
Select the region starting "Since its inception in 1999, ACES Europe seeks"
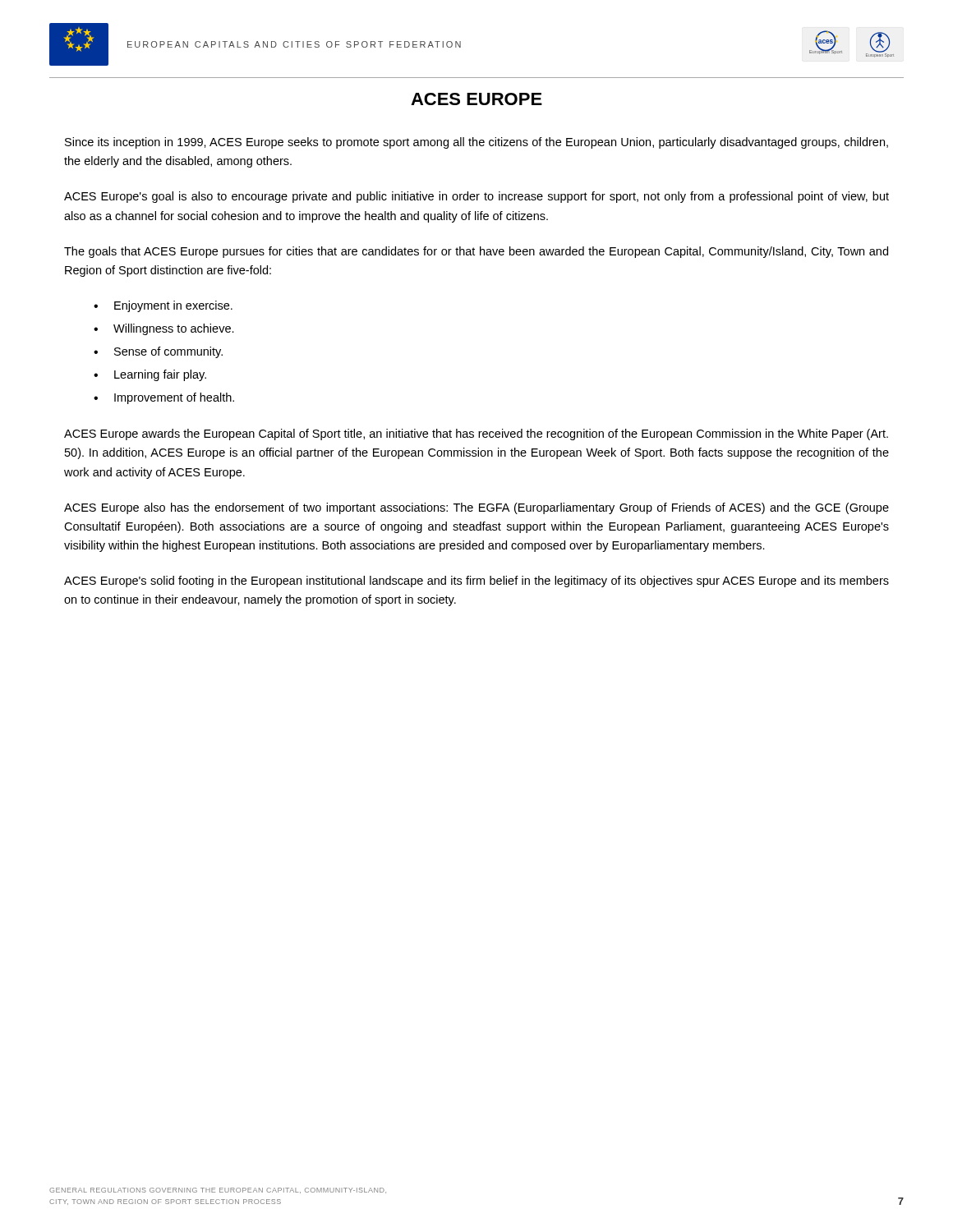(476, 152)
